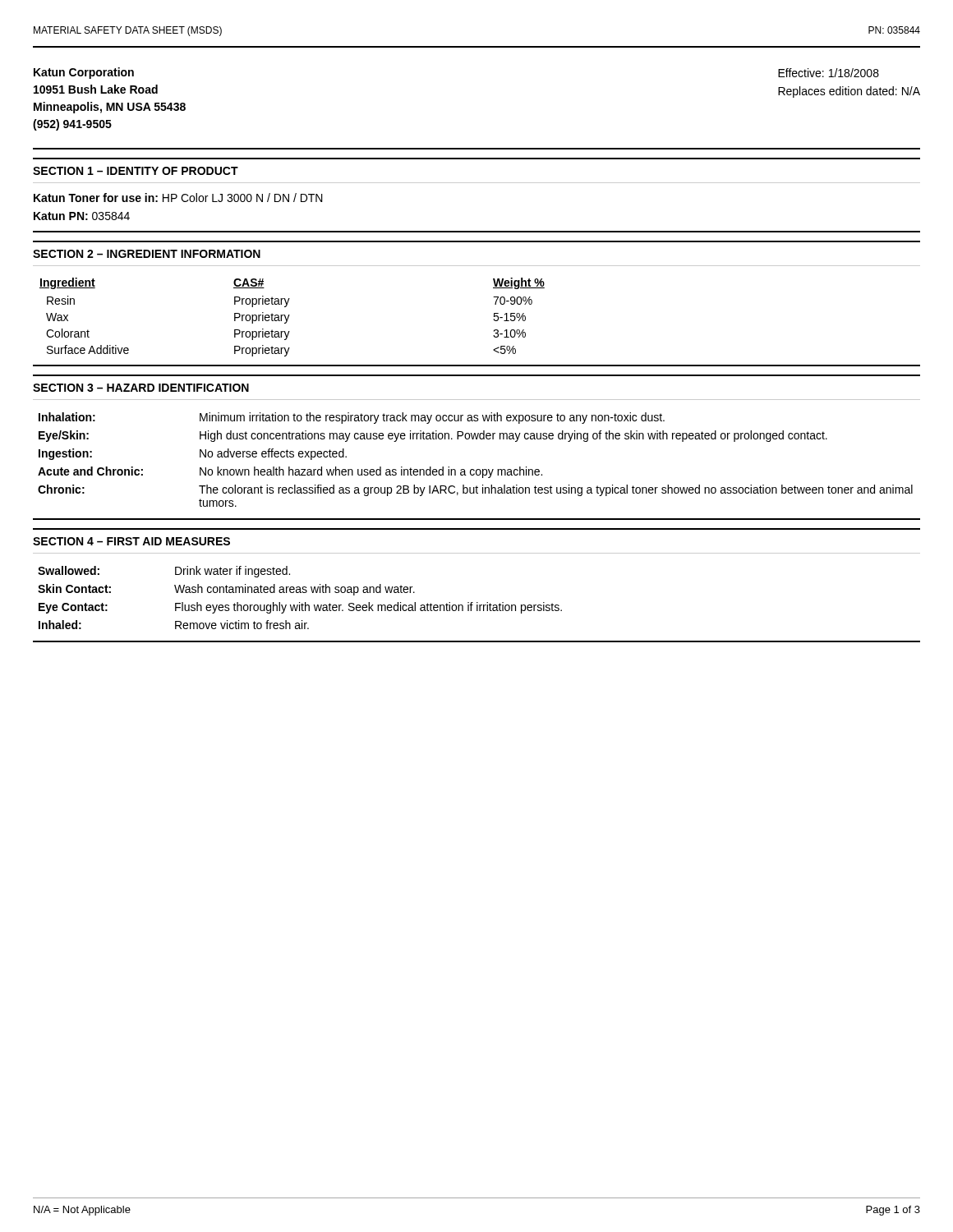Click on the text block that says "Katun Corporation 10951 Bush Lake"
The width and height of the screenshot is (953, 1232).
coord(79,73)
